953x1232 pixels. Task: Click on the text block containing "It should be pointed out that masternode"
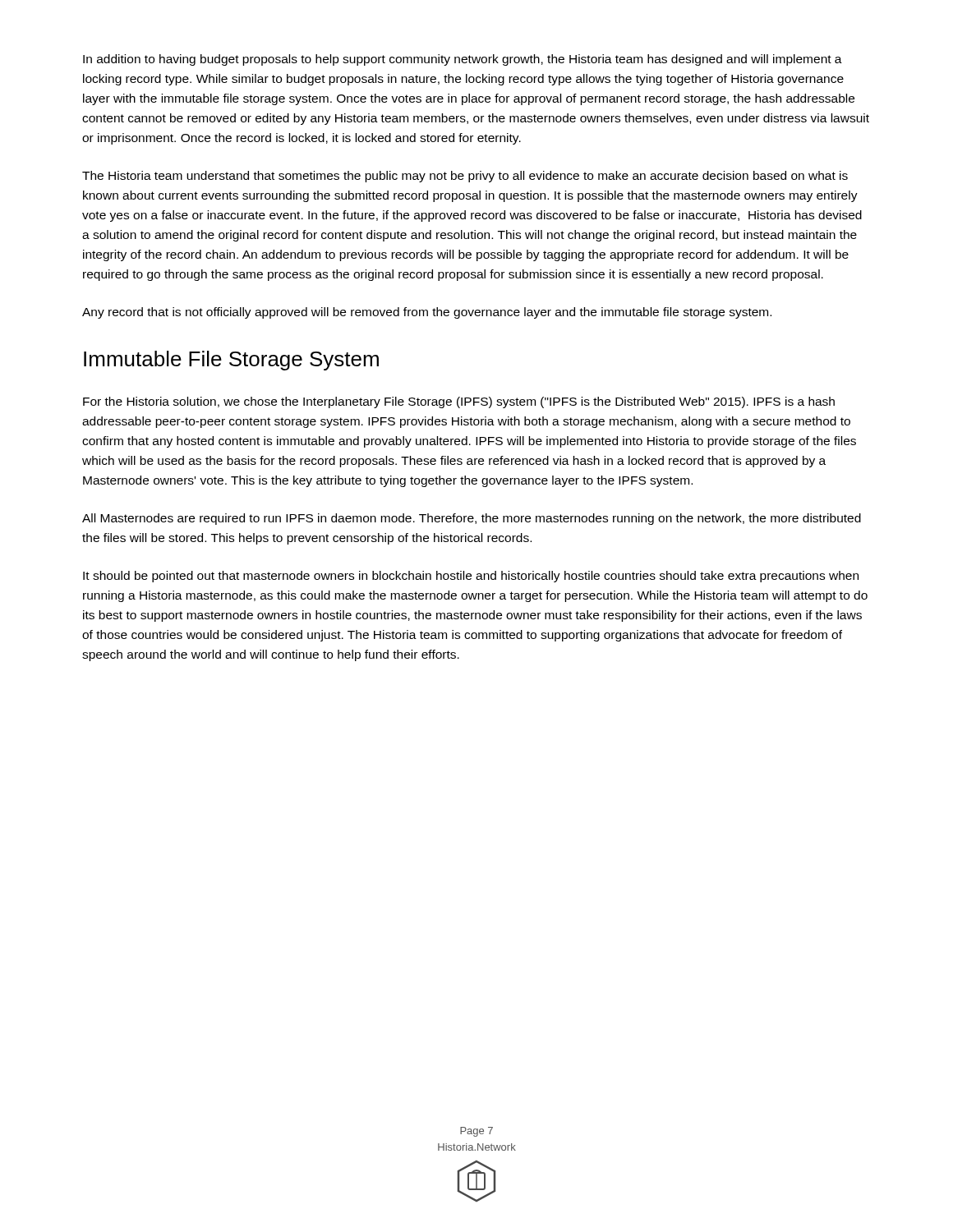pos(475,615)
